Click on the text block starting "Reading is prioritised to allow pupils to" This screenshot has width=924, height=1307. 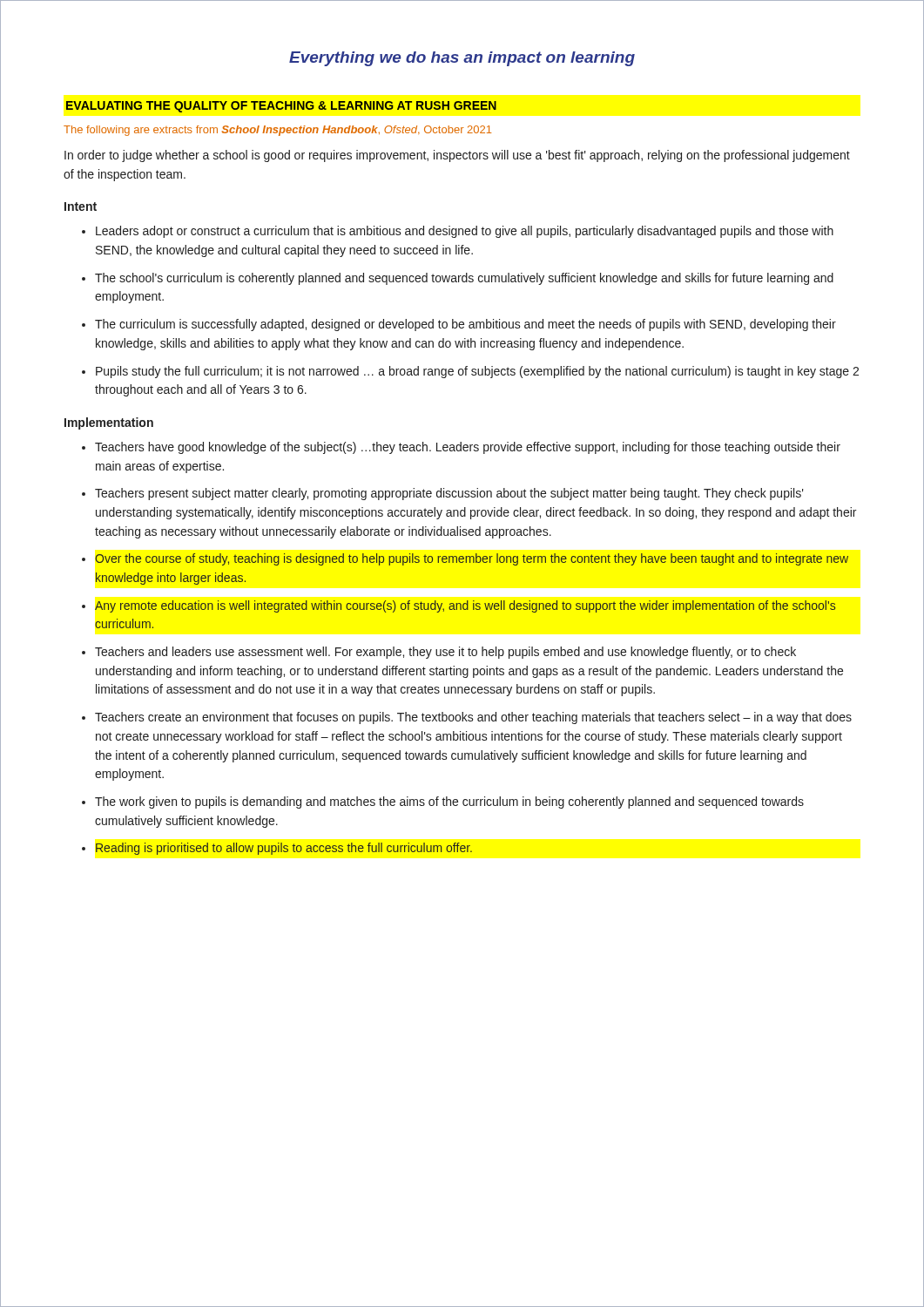click(x=284, y=848)
